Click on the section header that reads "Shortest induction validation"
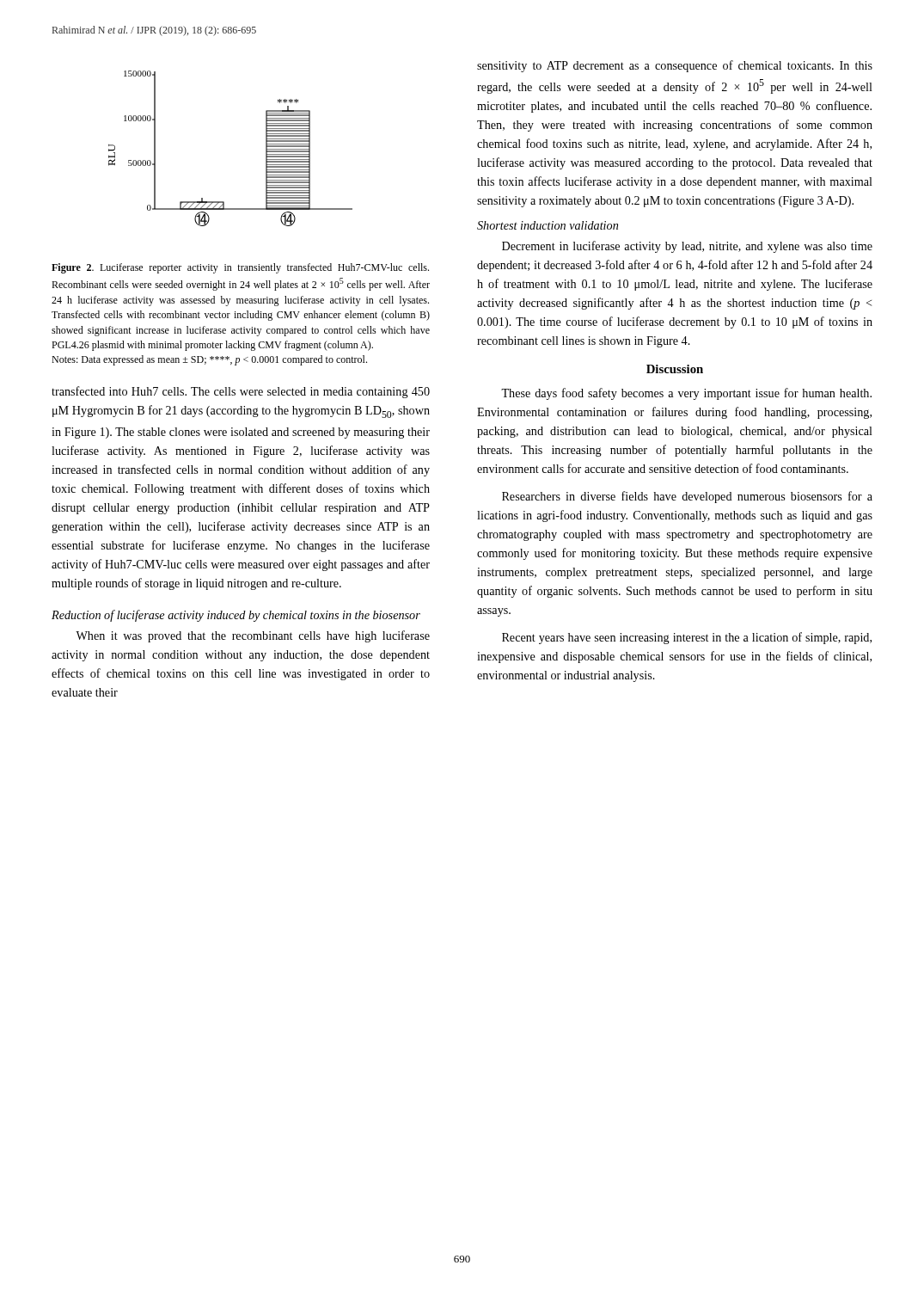 (548, 225)
